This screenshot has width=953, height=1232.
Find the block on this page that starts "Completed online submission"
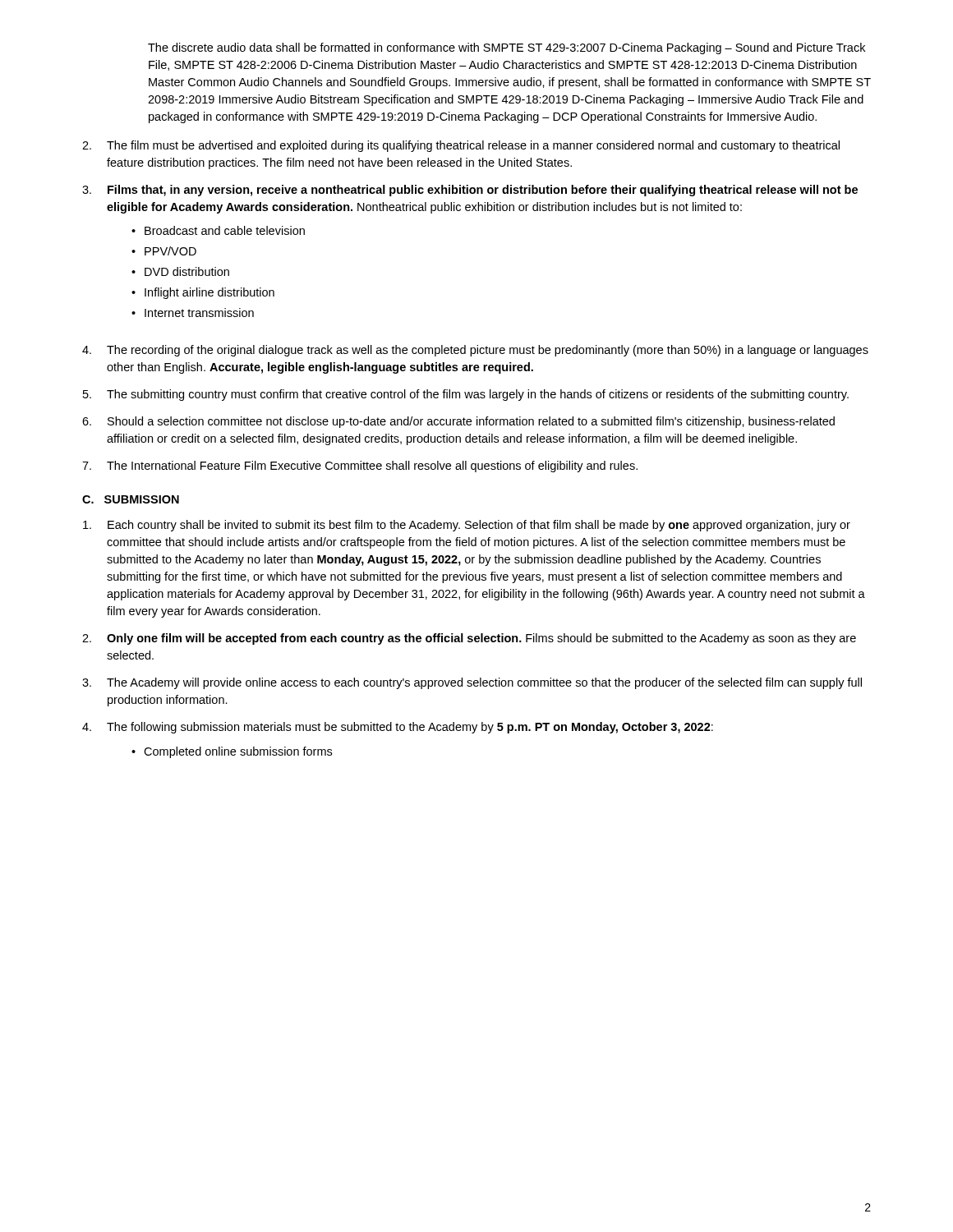238,751
